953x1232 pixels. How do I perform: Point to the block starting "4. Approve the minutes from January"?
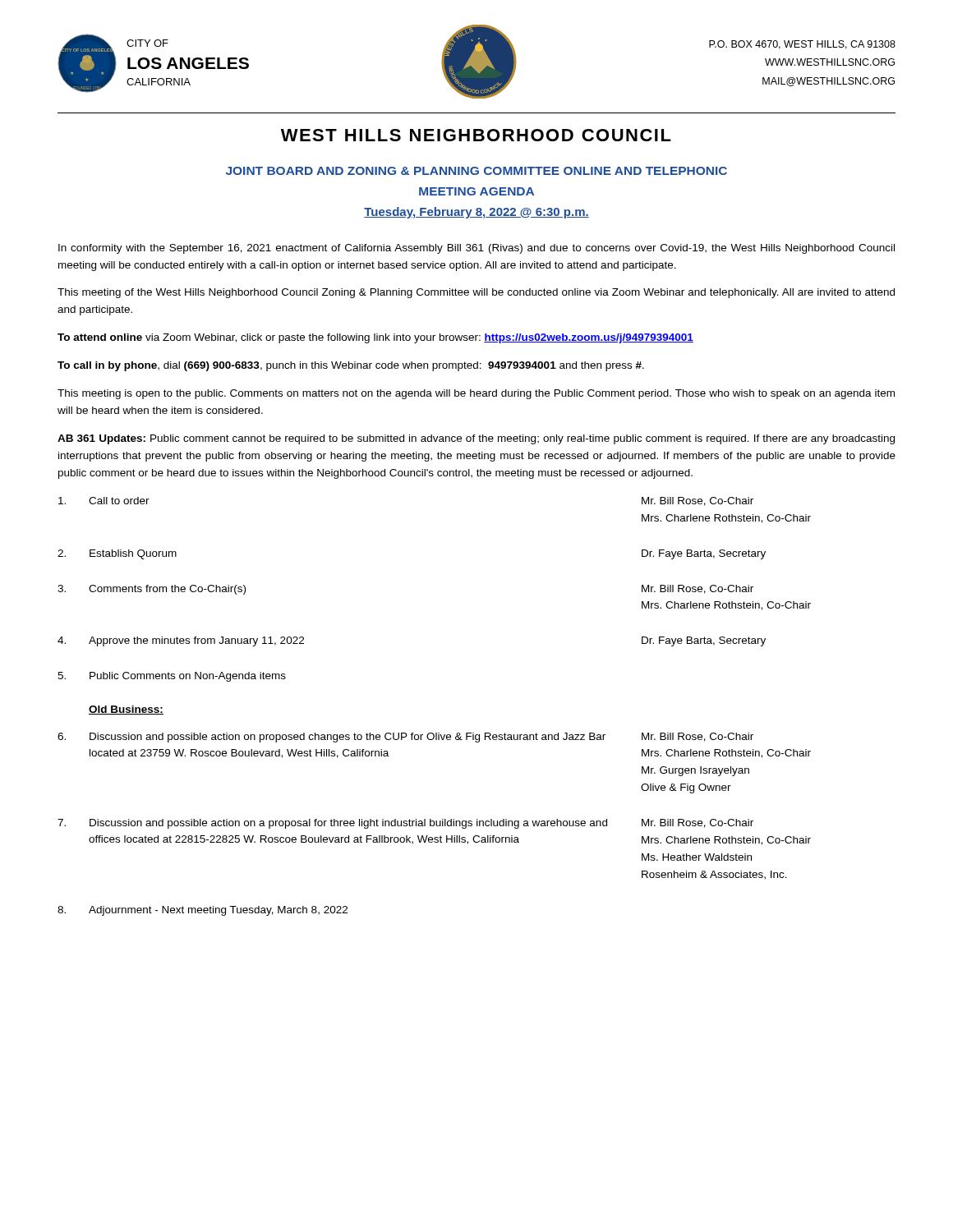tap(198, 641)
